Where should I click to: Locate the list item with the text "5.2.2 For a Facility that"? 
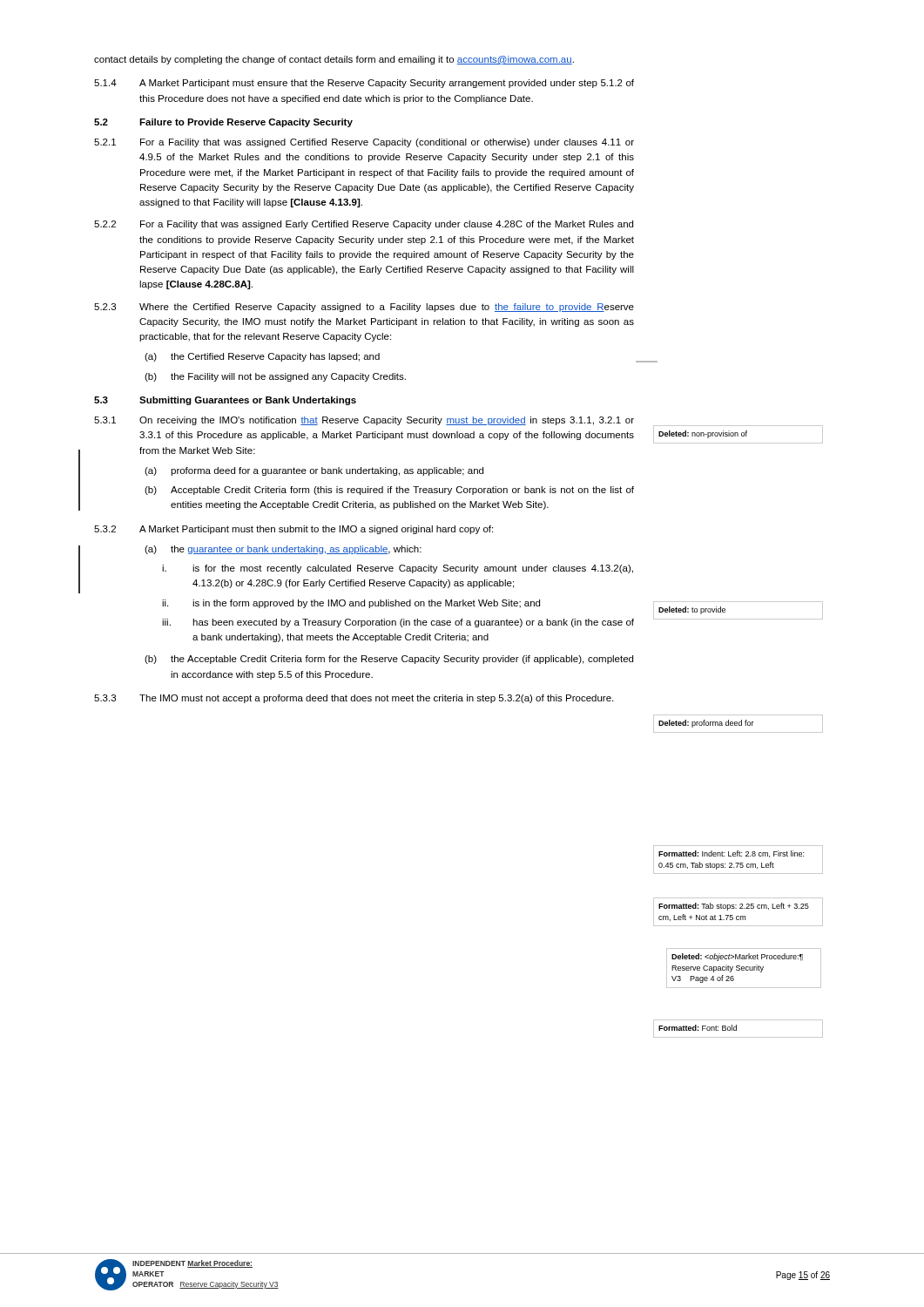click(364, 255)
